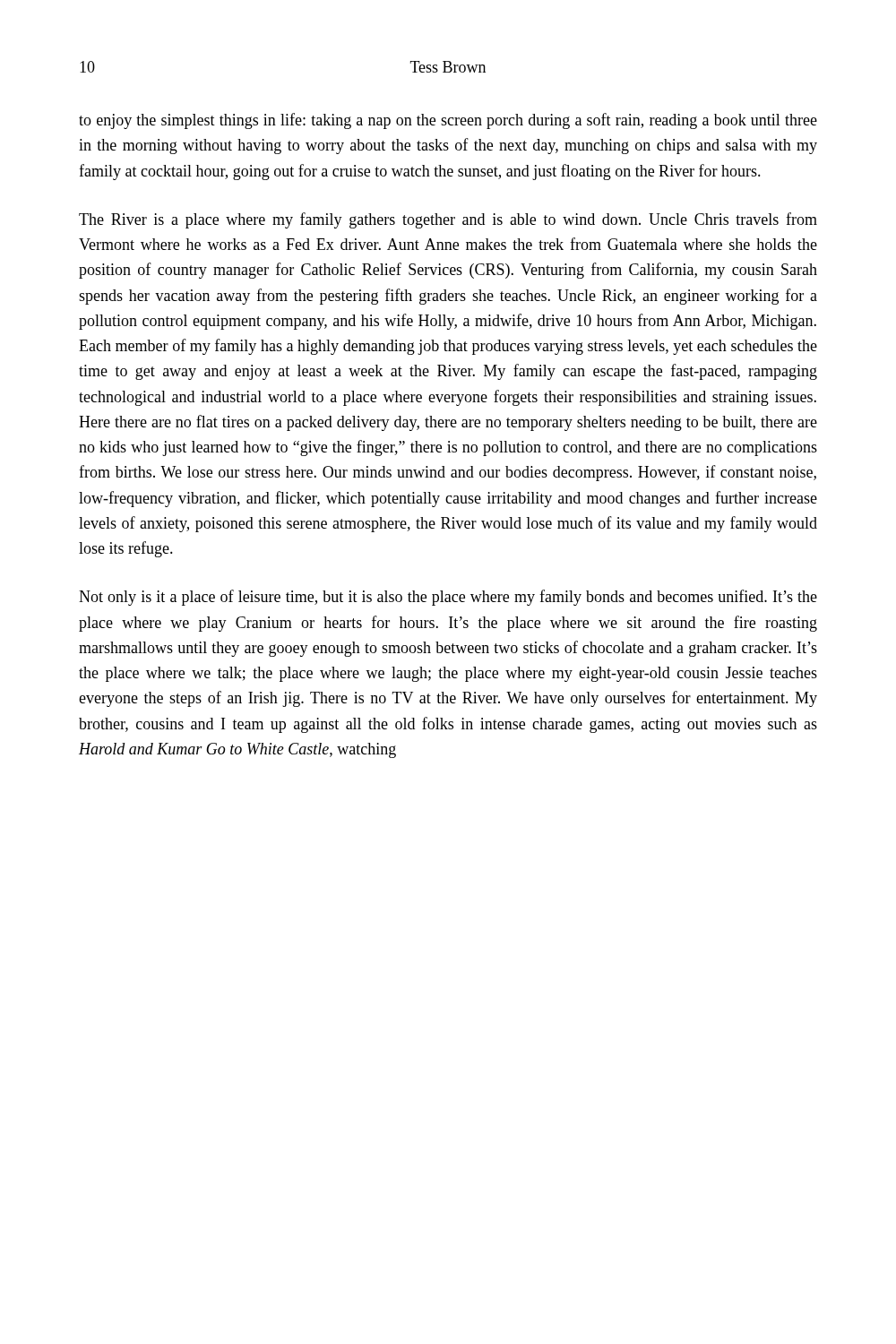The height and width of the screenshot is (1344, 896).
Task: Locate the block of text that opens with "to enjoy the simplest things in life: taking"
Action: click(x=448, y=145)
